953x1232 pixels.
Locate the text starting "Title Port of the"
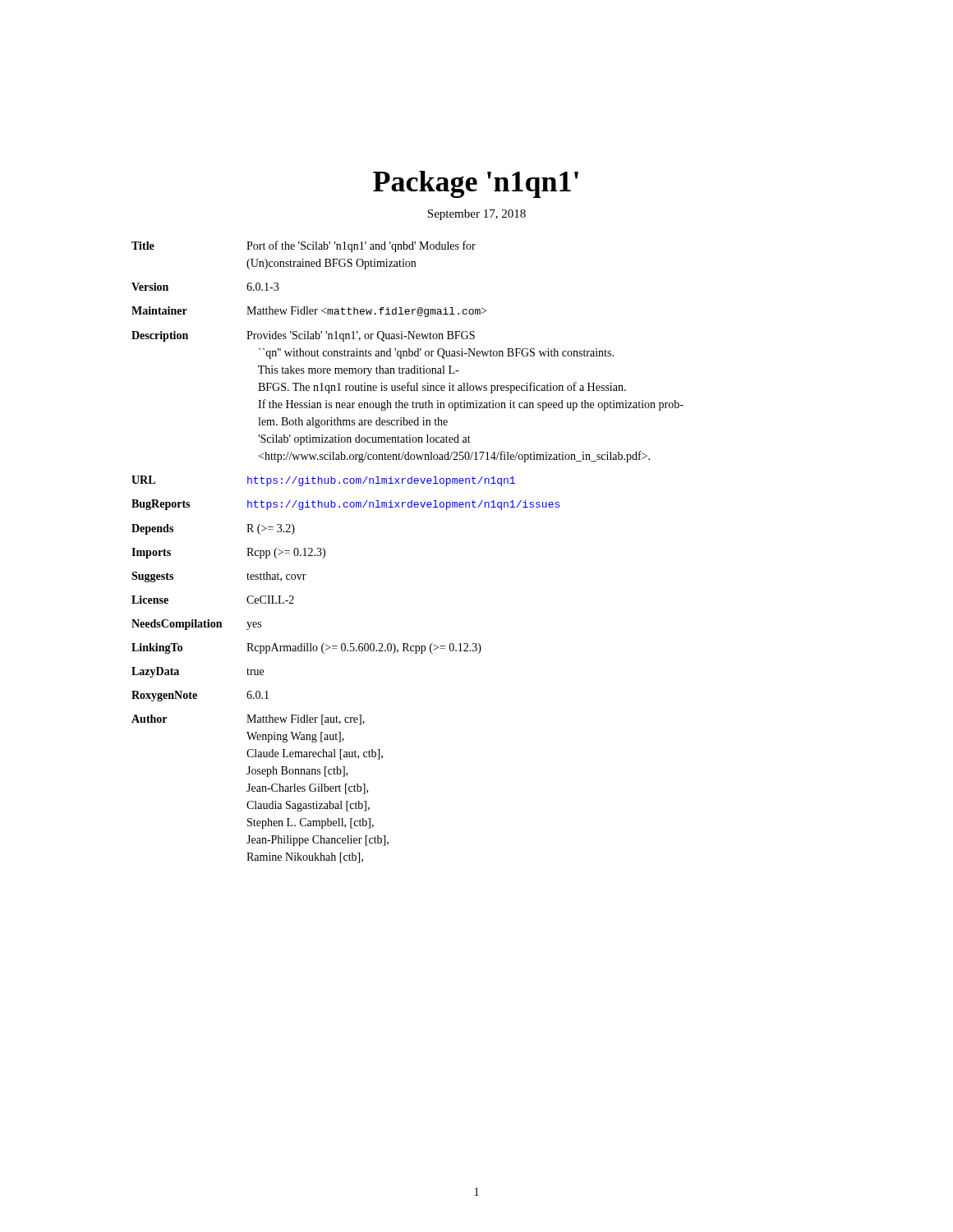tap(476, 255)
